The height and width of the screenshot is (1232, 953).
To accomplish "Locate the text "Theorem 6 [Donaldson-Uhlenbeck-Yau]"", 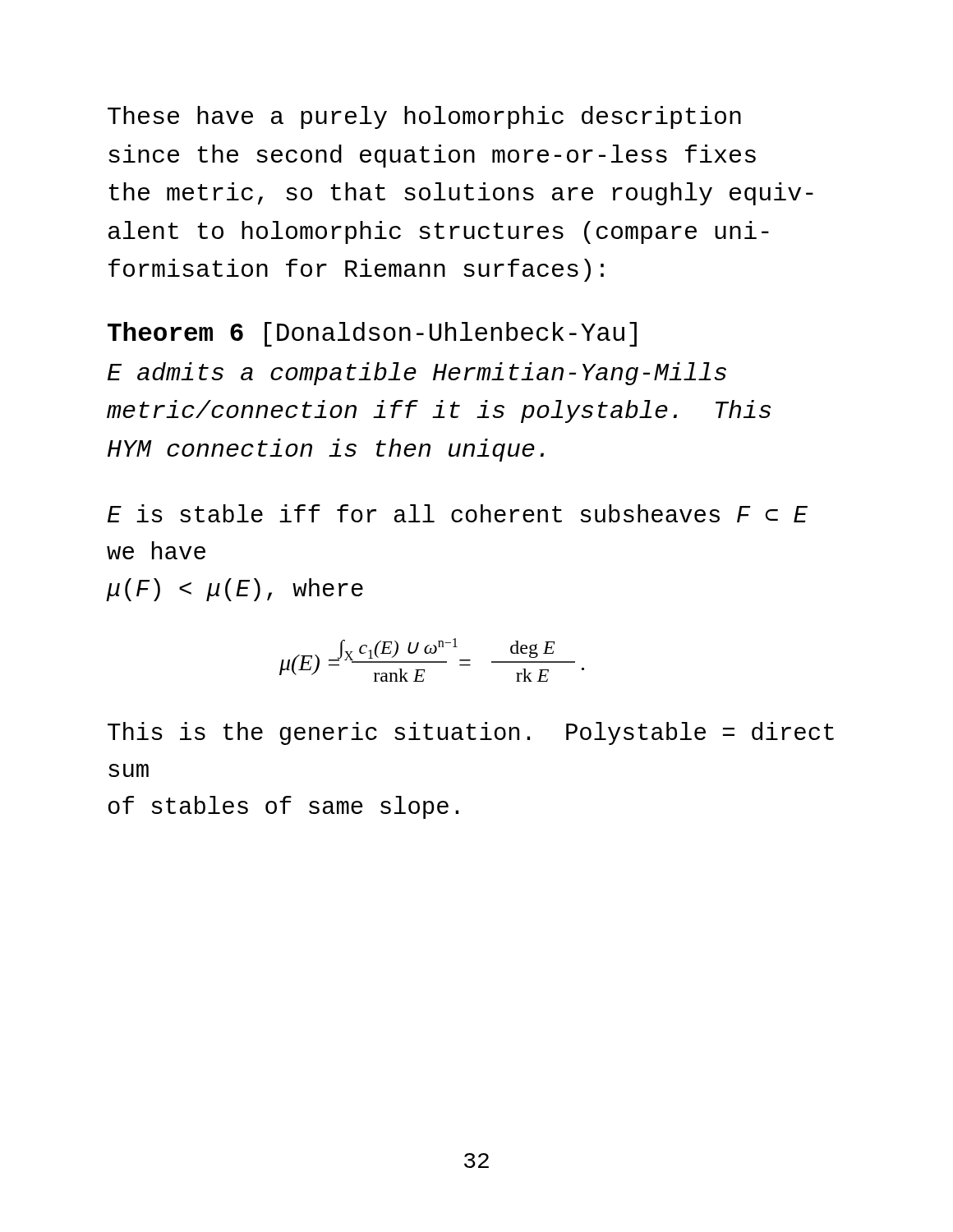I will click(x=374, y=333).
